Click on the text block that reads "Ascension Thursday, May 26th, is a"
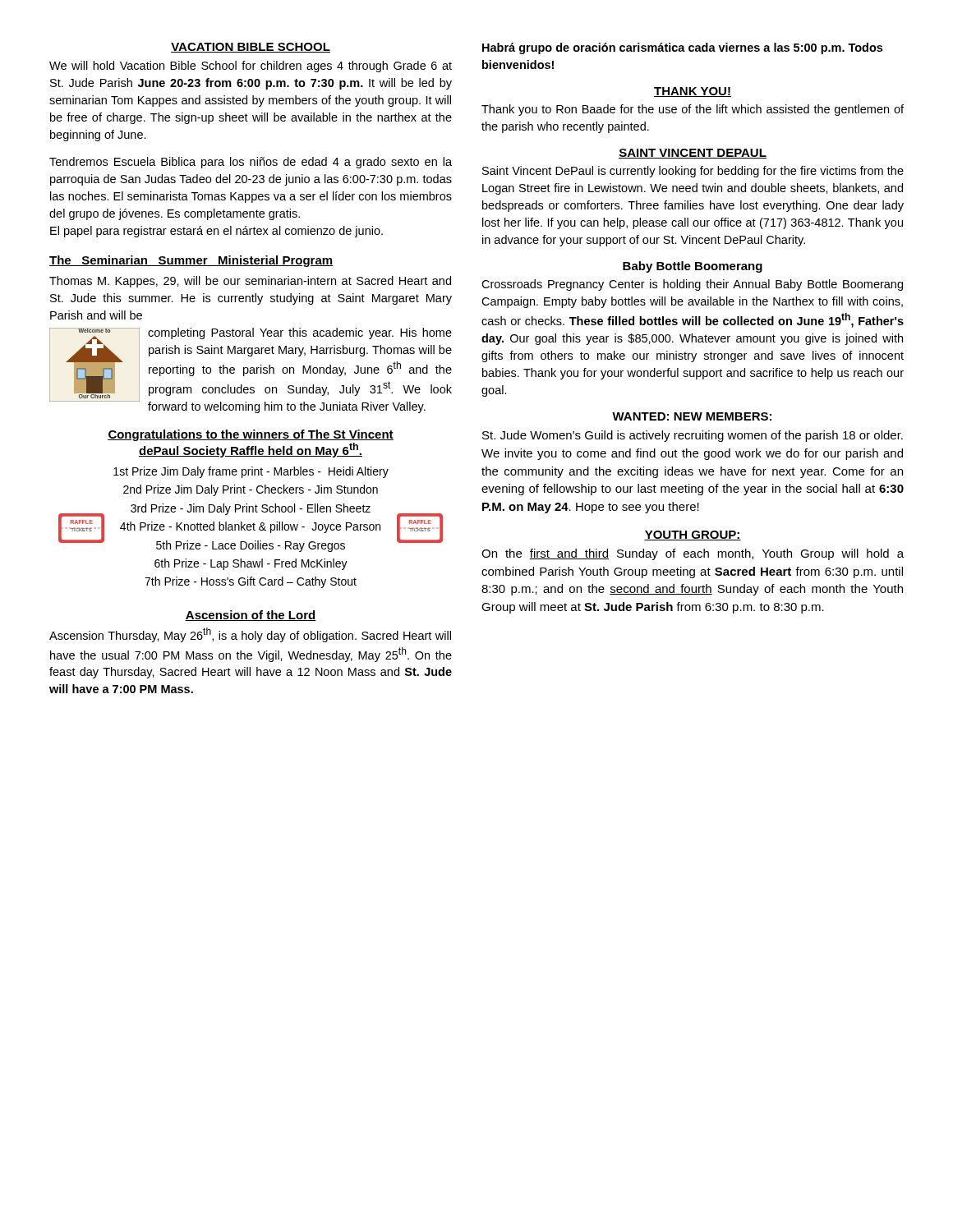 pos(251,661)
